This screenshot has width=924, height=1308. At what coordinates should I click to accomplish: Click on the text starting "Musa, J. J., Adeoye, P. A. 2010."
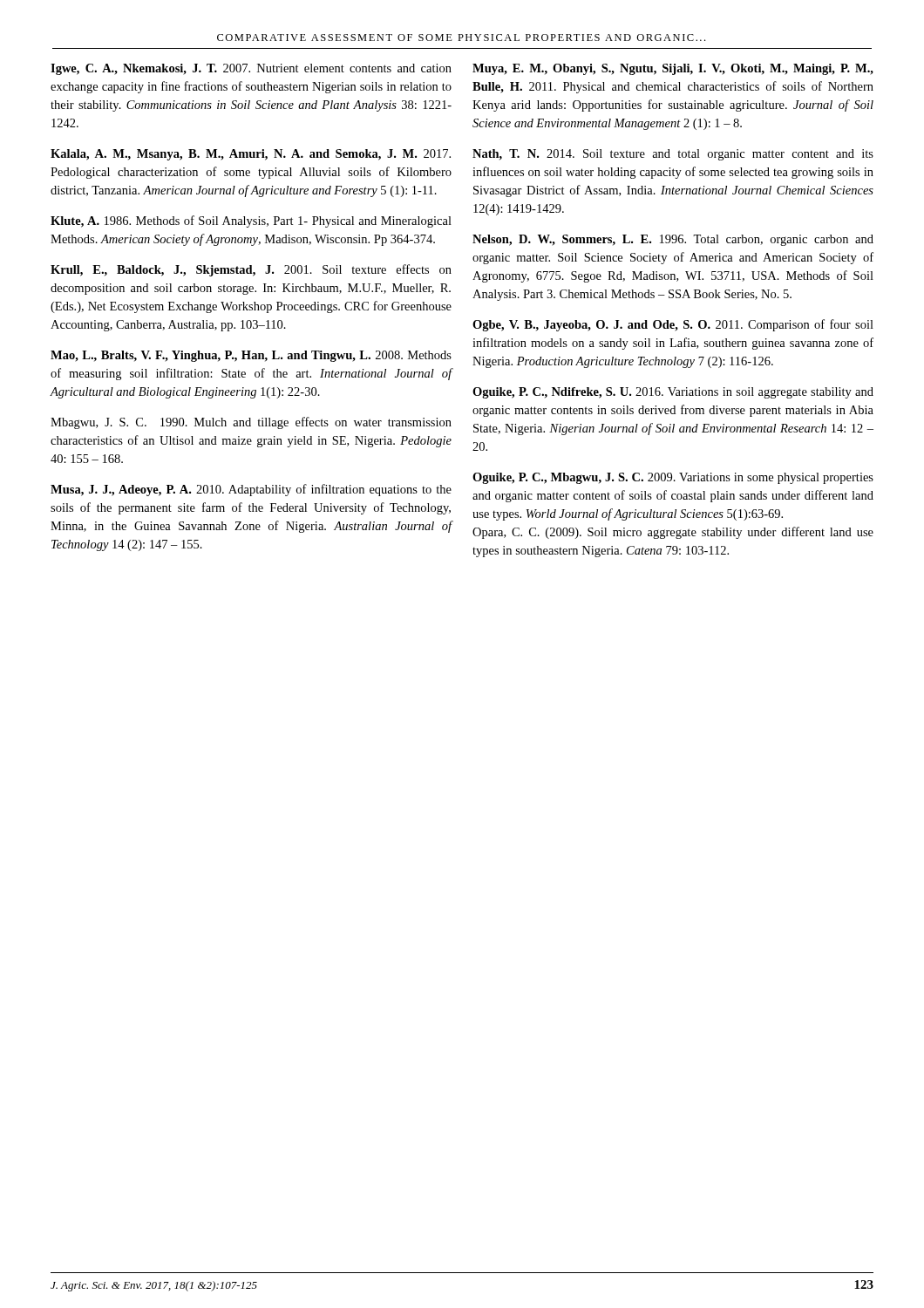[x=251, y=517]
